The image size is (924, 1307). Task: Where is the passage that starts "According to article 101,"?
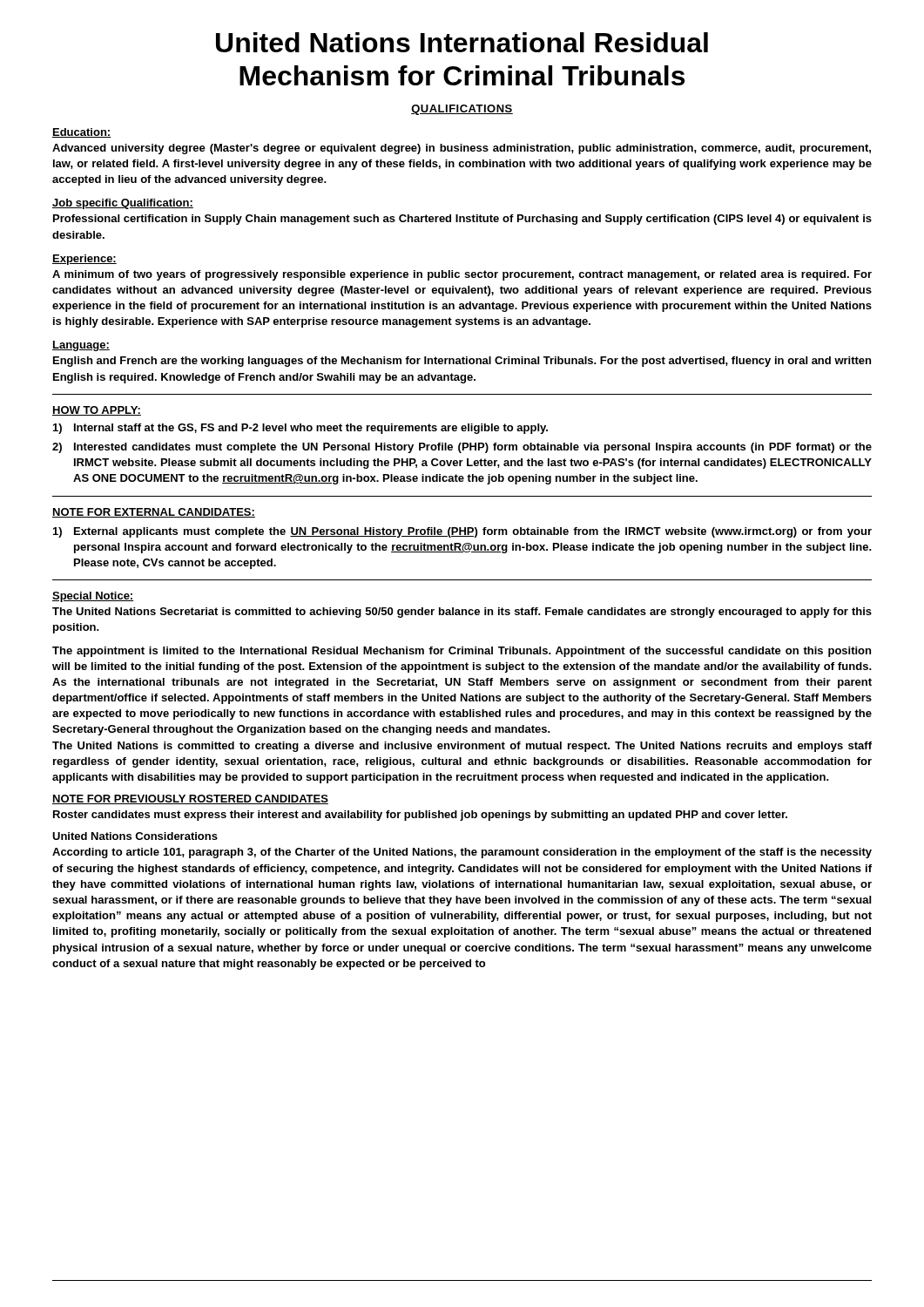point(462,908)
